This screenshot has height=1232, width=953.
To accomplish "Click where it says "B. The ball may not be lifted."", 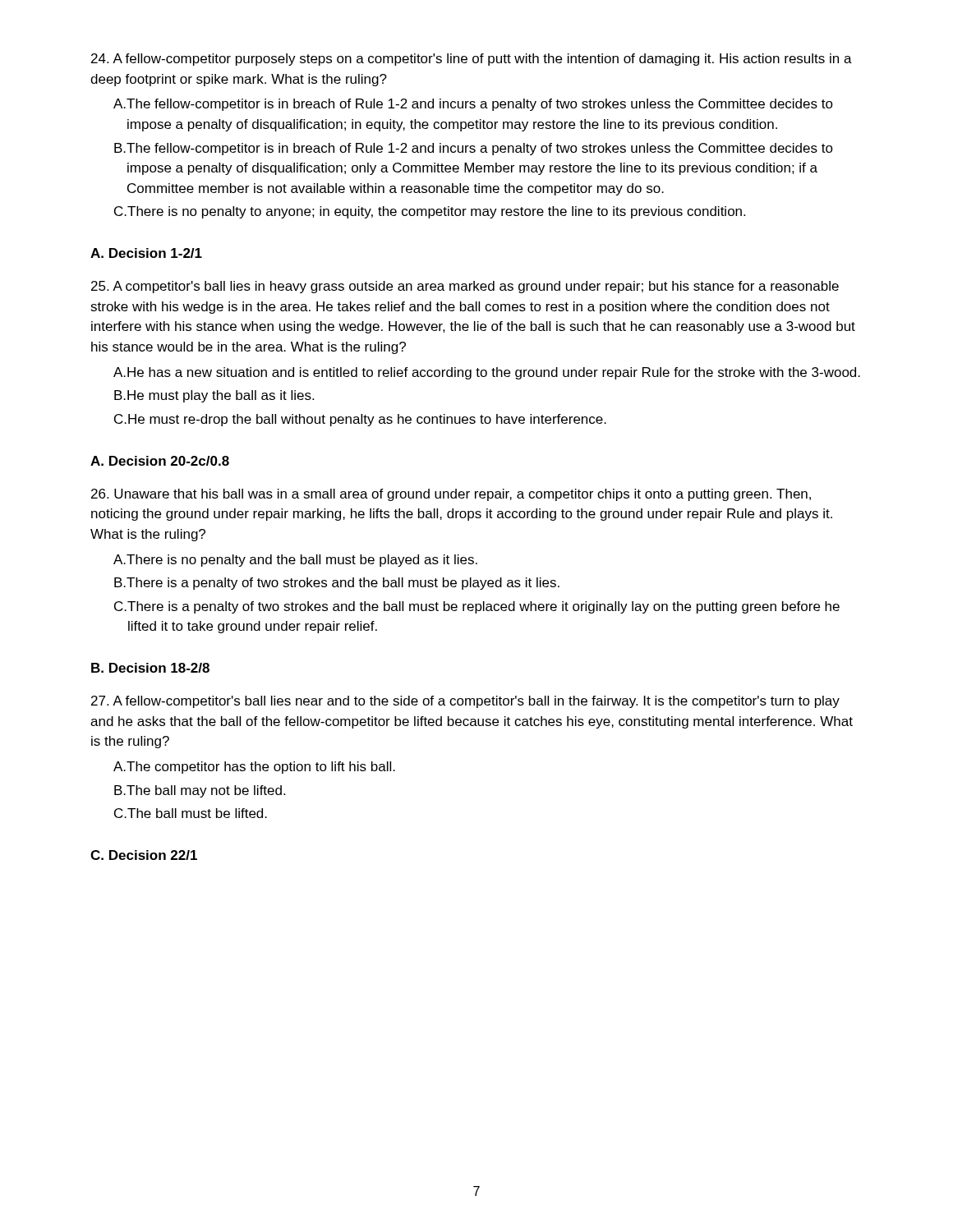I will 200,791.
